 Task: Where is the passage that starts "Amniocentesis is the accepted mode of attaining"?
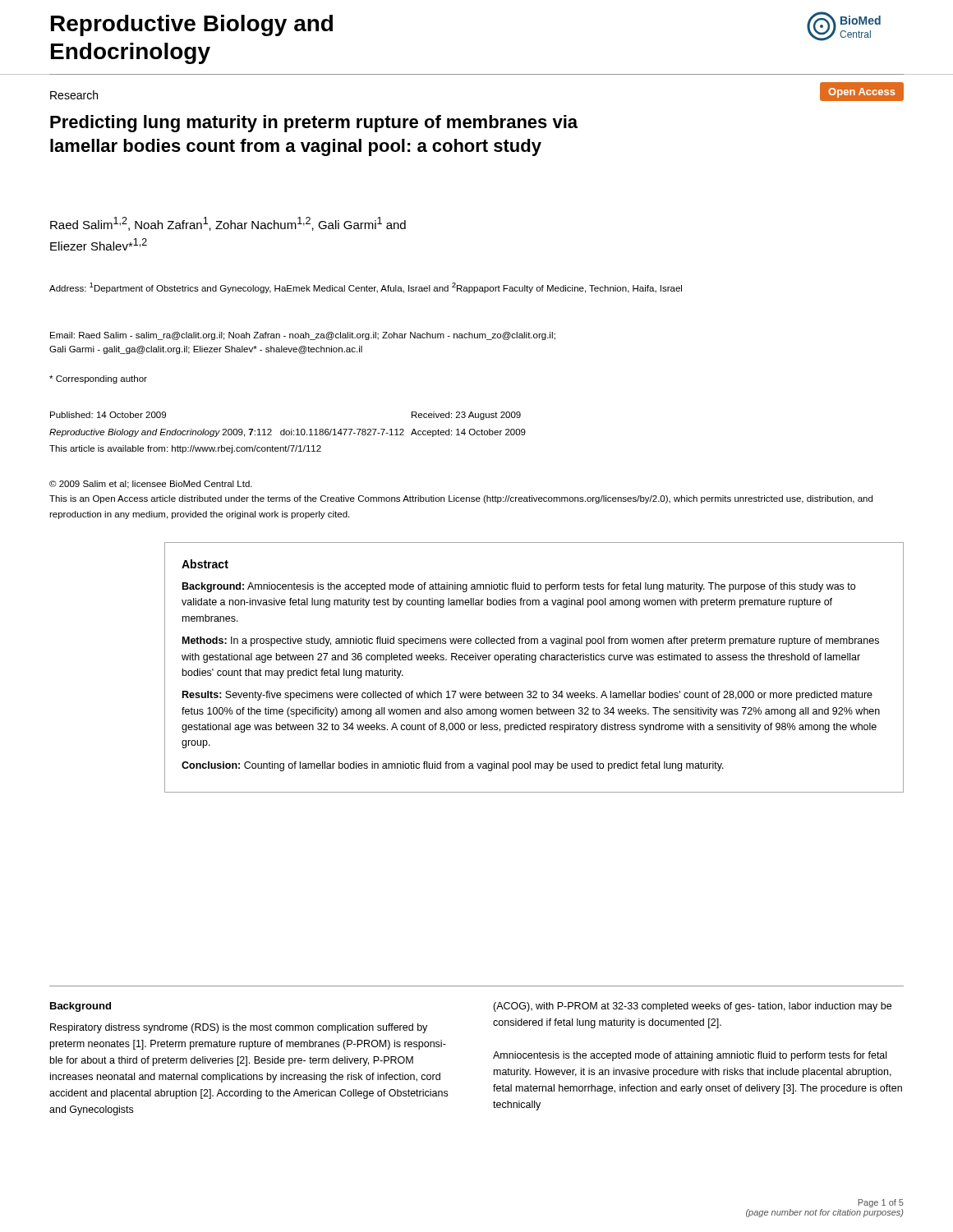[x=698, y=1080]
